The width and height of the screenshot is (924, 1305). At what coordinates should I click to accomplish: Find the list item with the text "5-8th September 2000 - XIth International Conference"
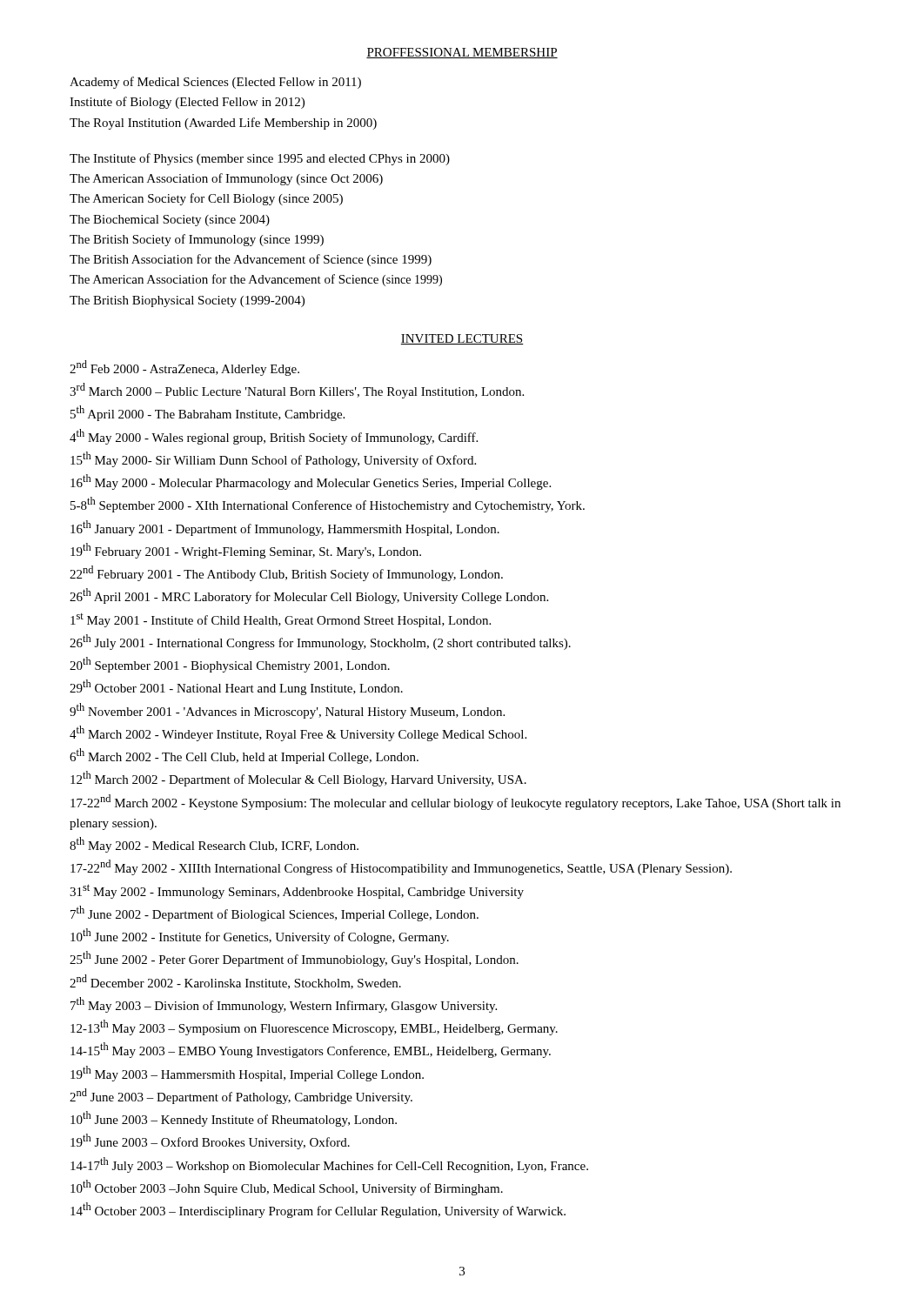tap(327, 504)
